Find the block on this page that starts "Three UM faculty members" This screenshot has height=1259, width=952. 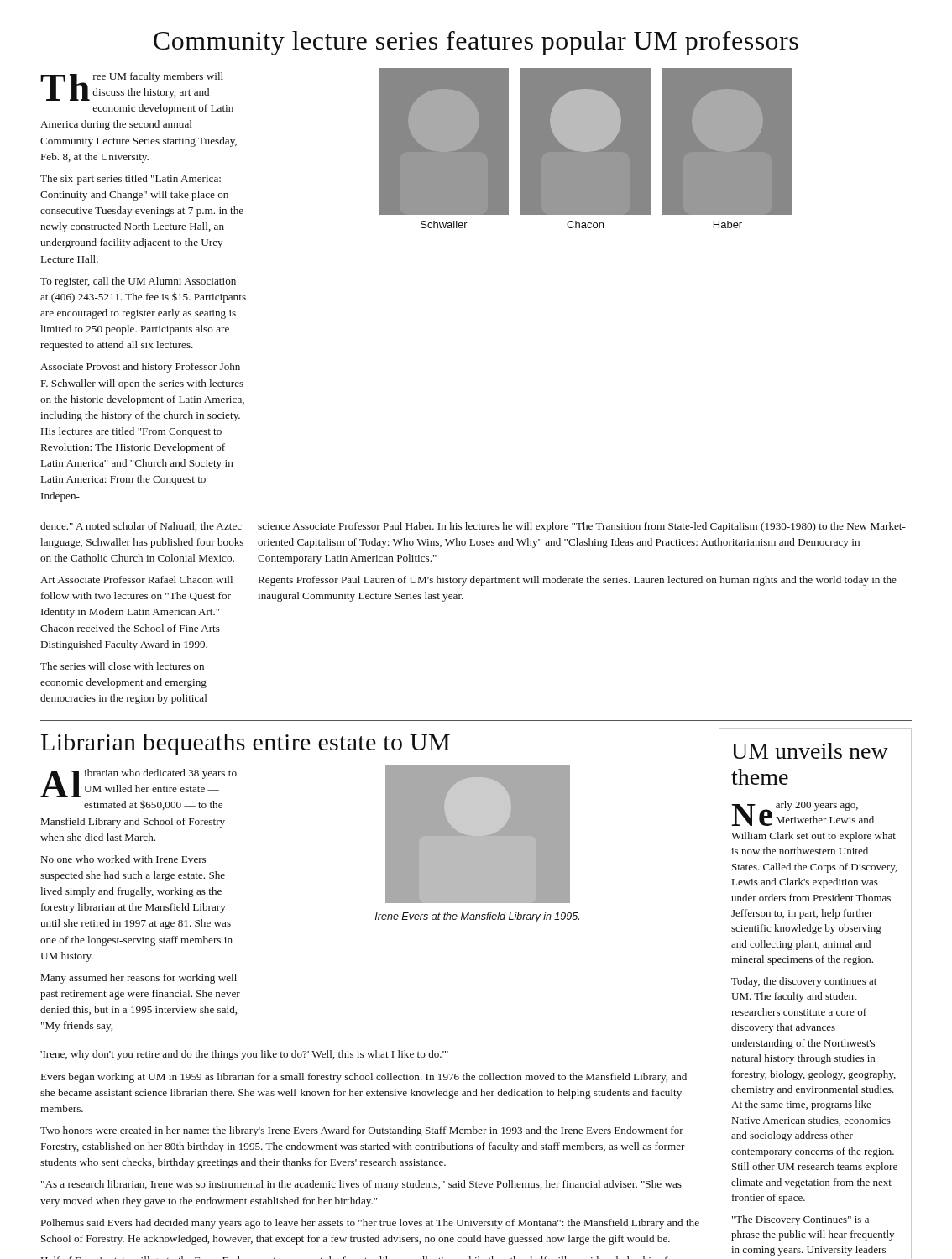tap(143, 286)
